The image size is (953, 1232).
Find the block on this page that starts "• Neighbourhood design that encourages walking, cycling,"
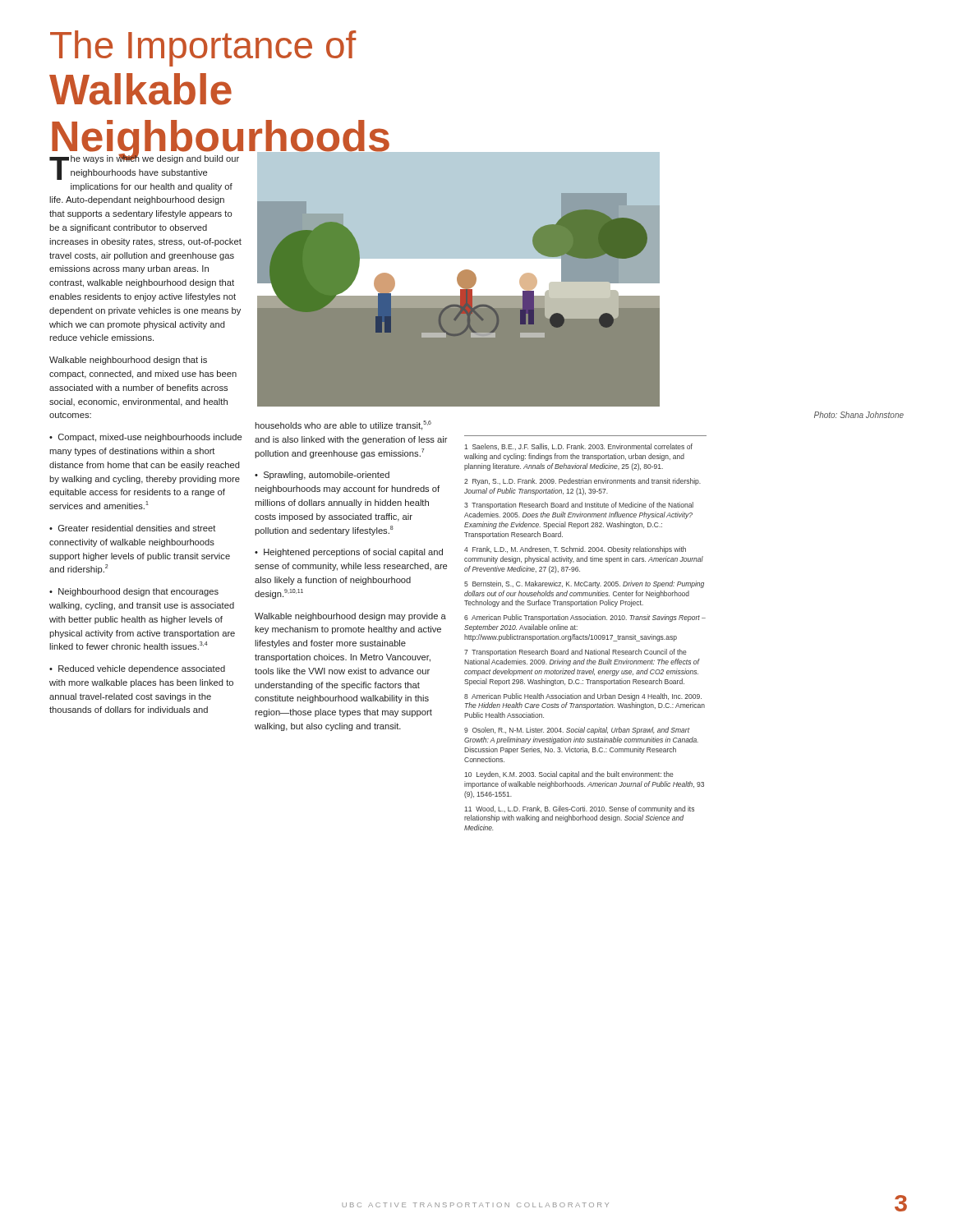coord(146,619)
